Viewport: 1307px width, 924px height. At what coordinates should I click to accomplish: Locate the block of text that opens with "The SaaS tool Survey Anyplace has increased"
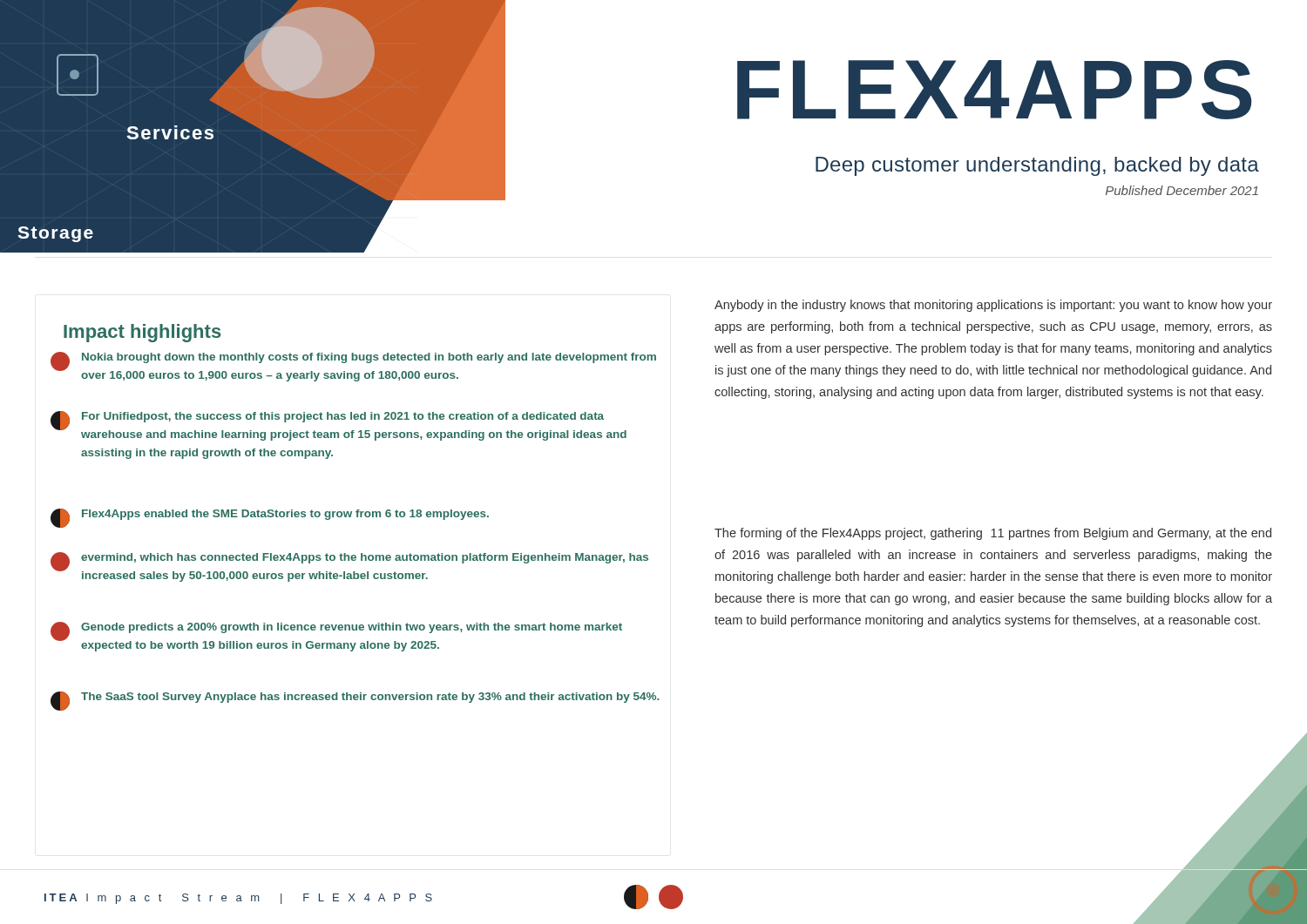click(357, 701)
